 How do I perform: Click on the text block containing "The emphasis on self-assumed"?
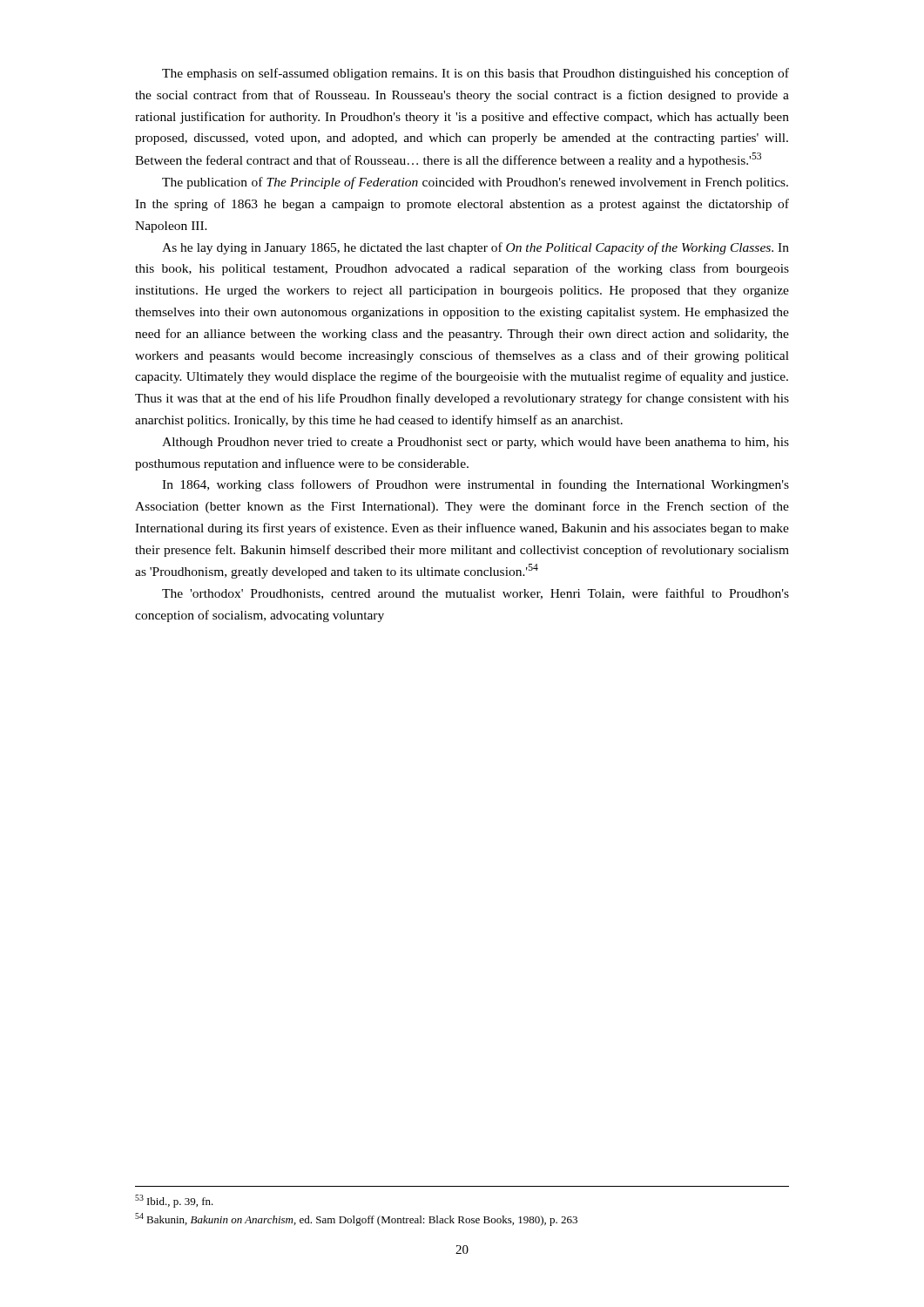[462, 117]
